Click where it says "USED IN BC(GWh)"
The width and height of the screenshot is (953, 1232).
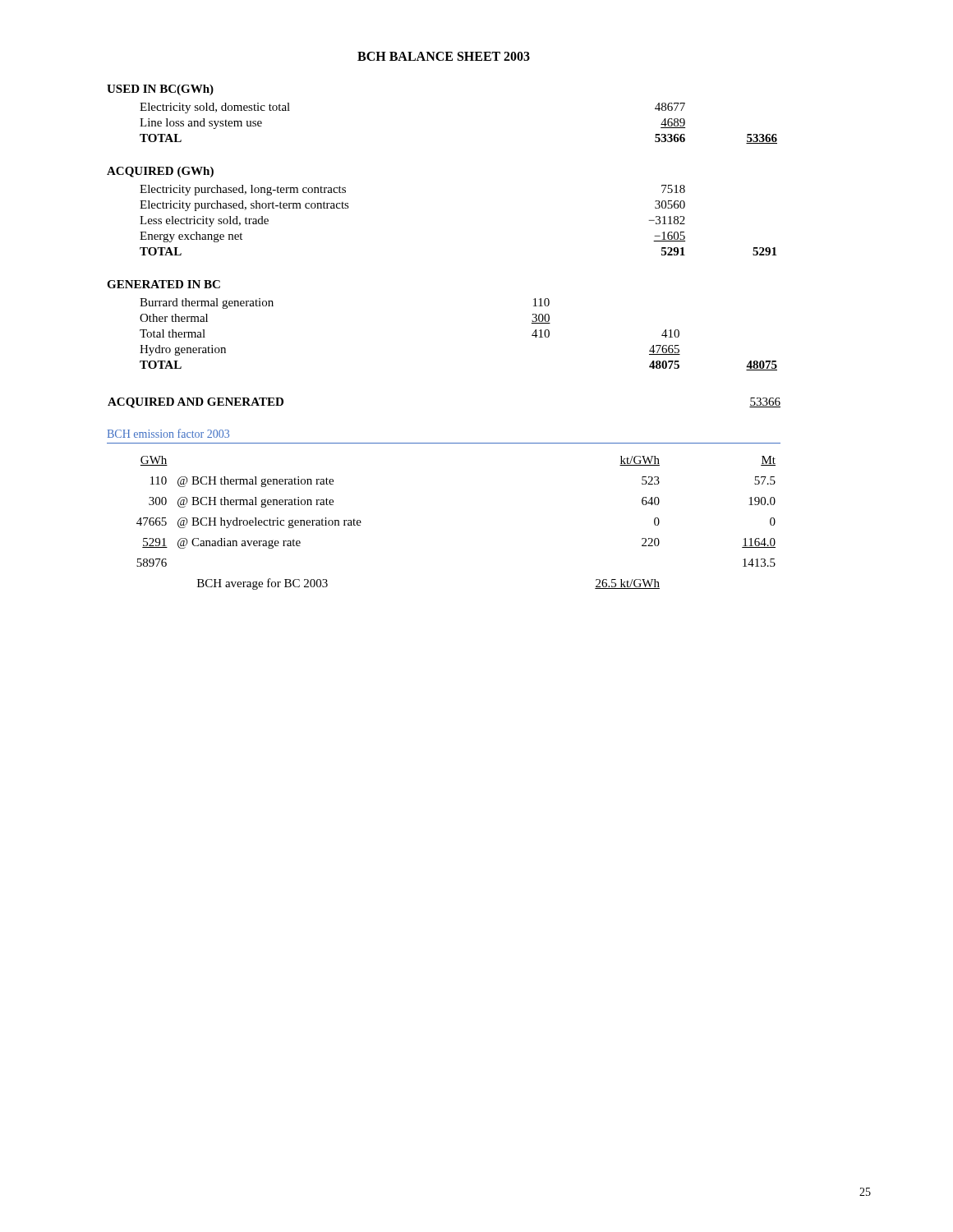tap(160, 89)
